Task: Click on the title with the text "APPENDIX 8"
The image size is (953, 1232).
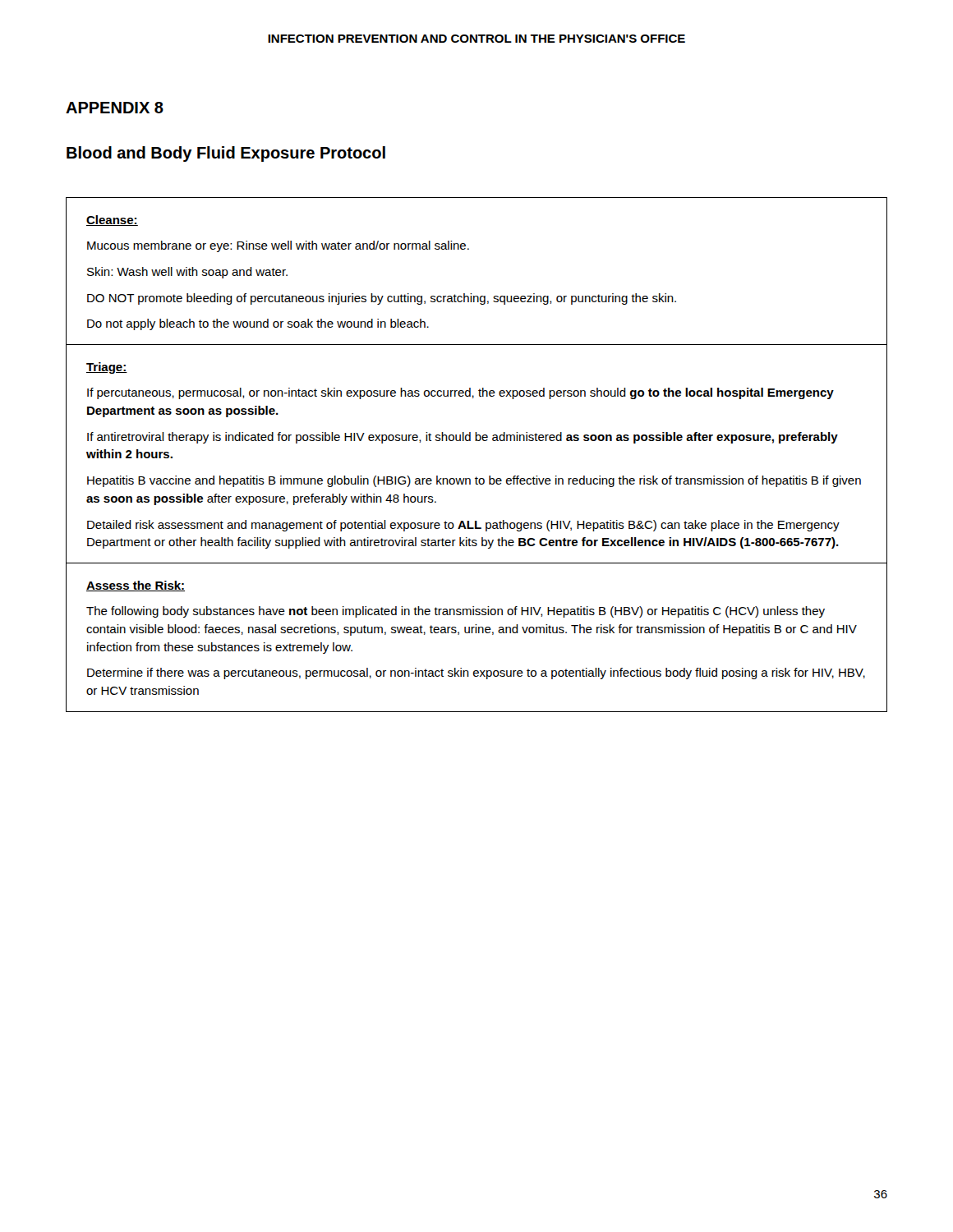Action: [115, 108]
